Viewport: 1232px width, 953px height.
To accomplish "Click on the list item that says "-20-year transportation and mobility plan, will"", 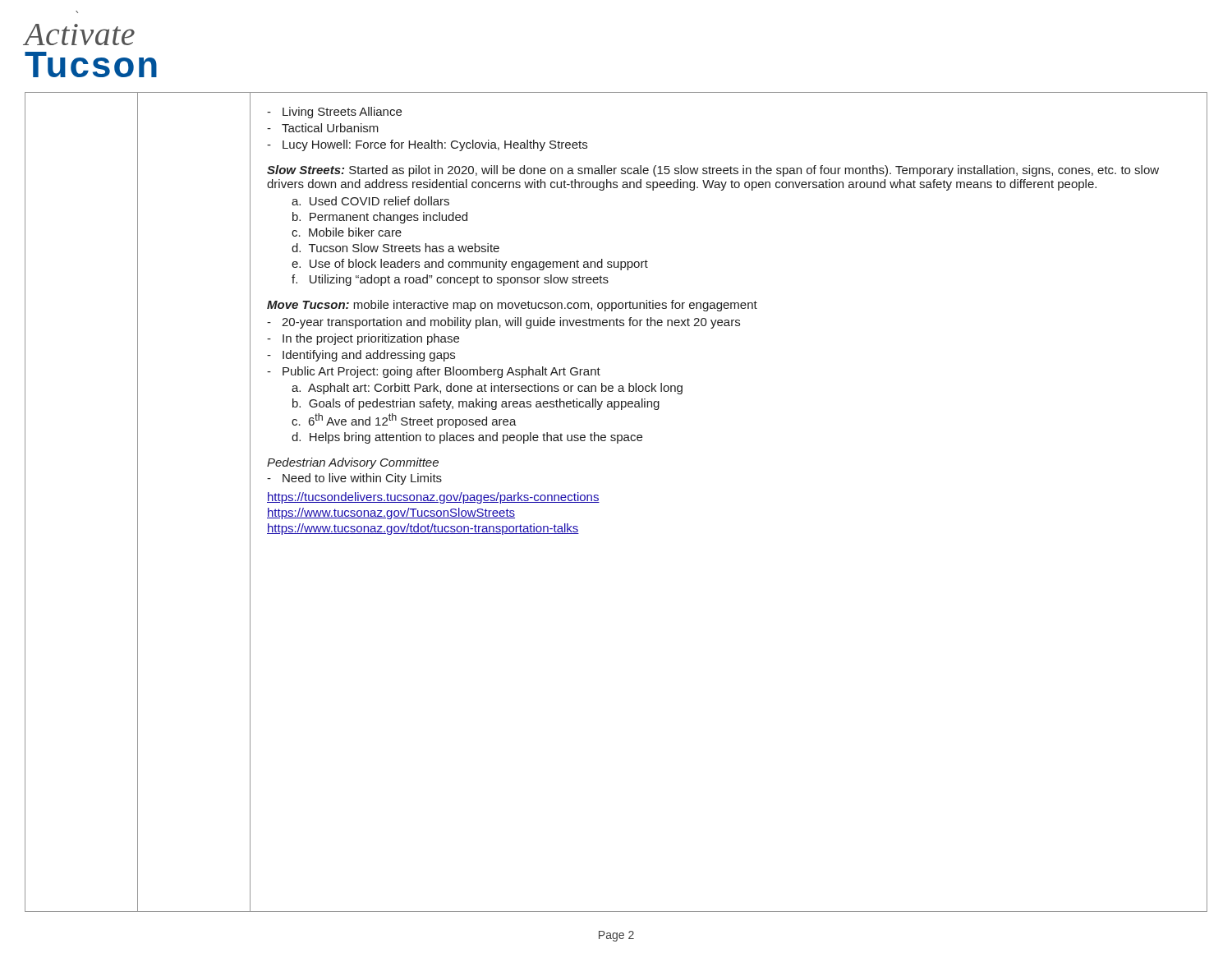I will [x=729, y=322].
